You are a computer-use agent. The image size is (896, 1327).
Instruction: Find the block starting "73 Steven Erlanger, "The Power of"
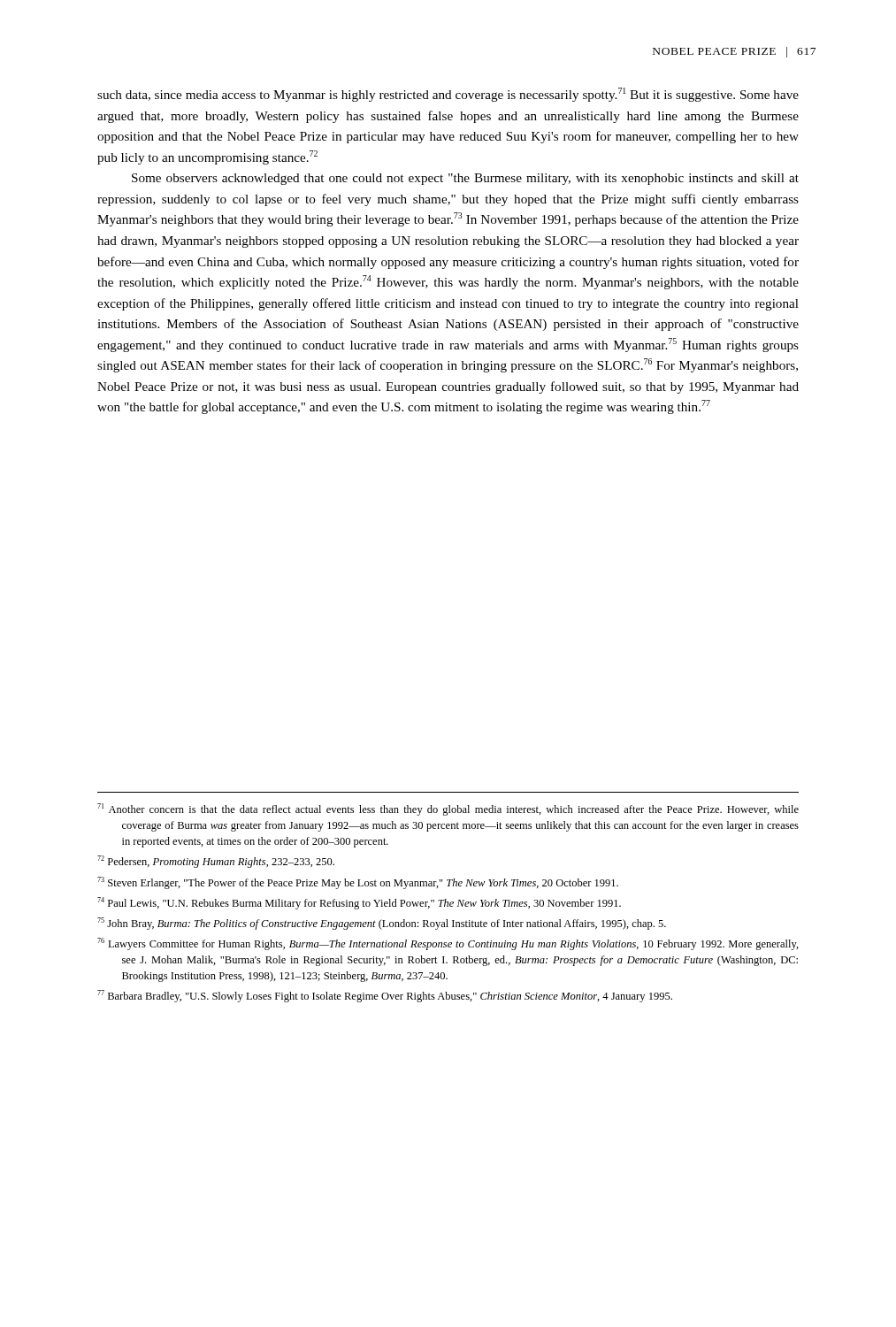point(448,883)
